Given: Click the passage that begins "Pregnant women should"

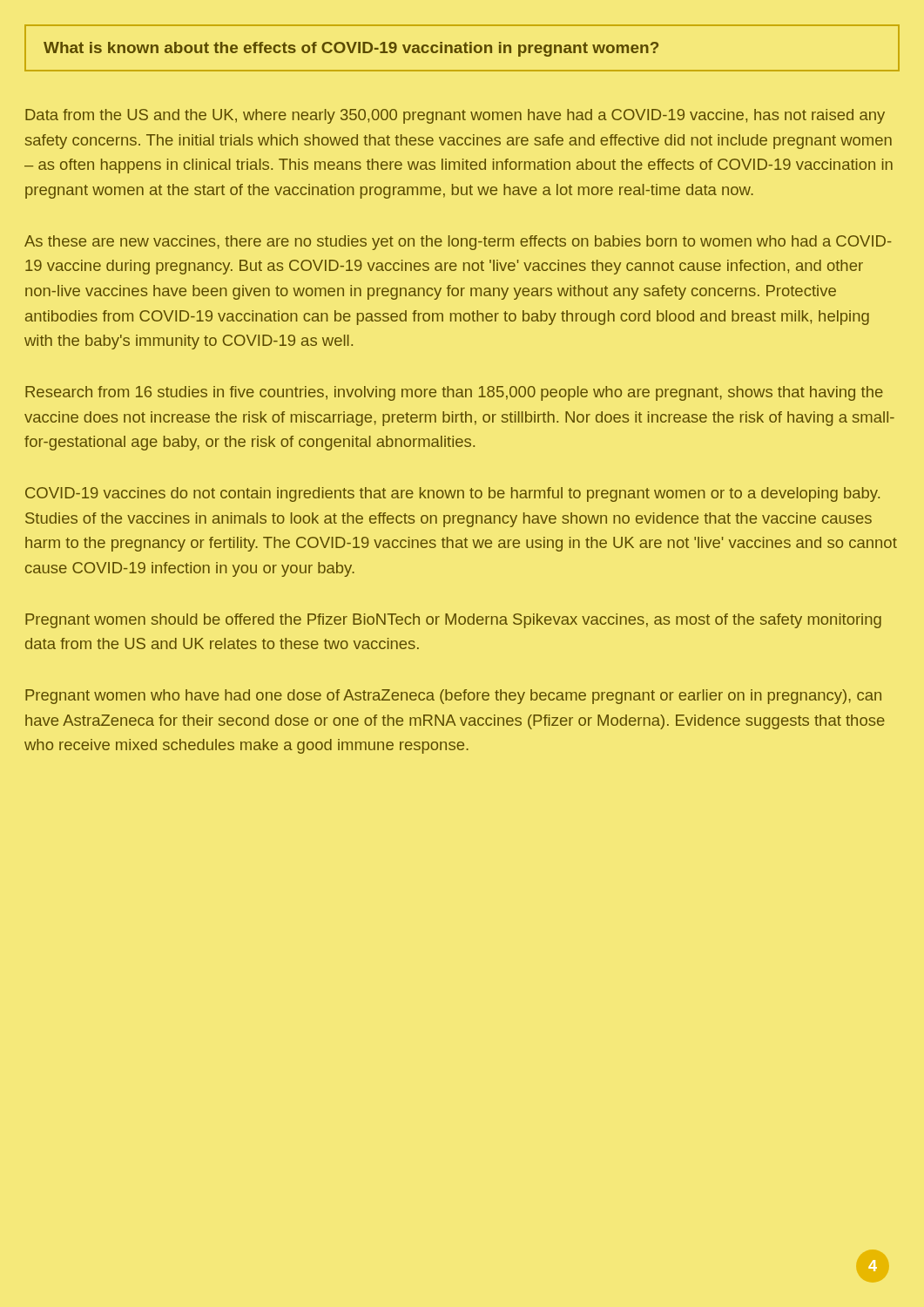Looking at the screenshot, I should coord(453,631).
